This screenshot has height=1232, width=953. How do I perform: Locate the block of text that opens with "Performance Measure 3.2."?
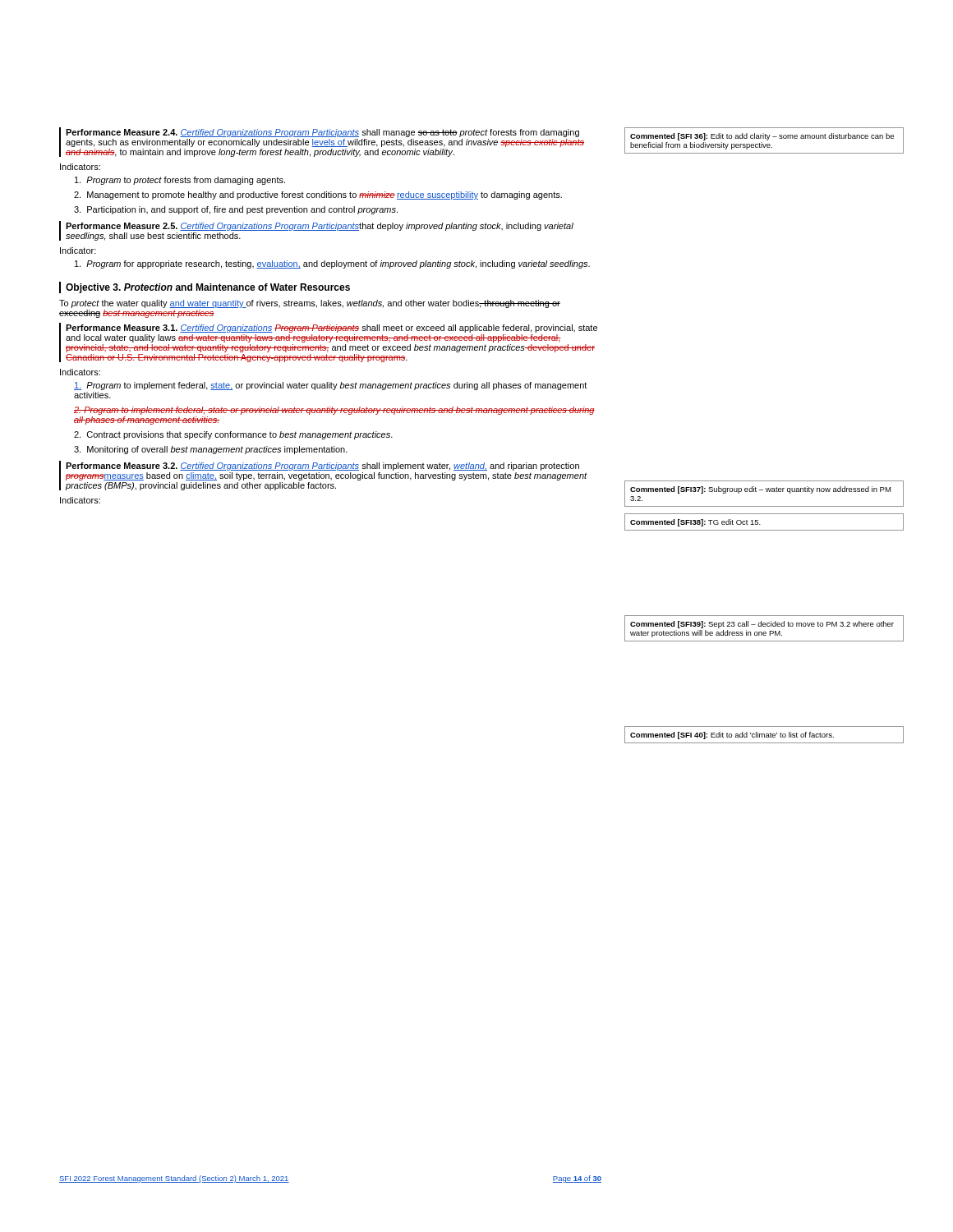point(326,476)
